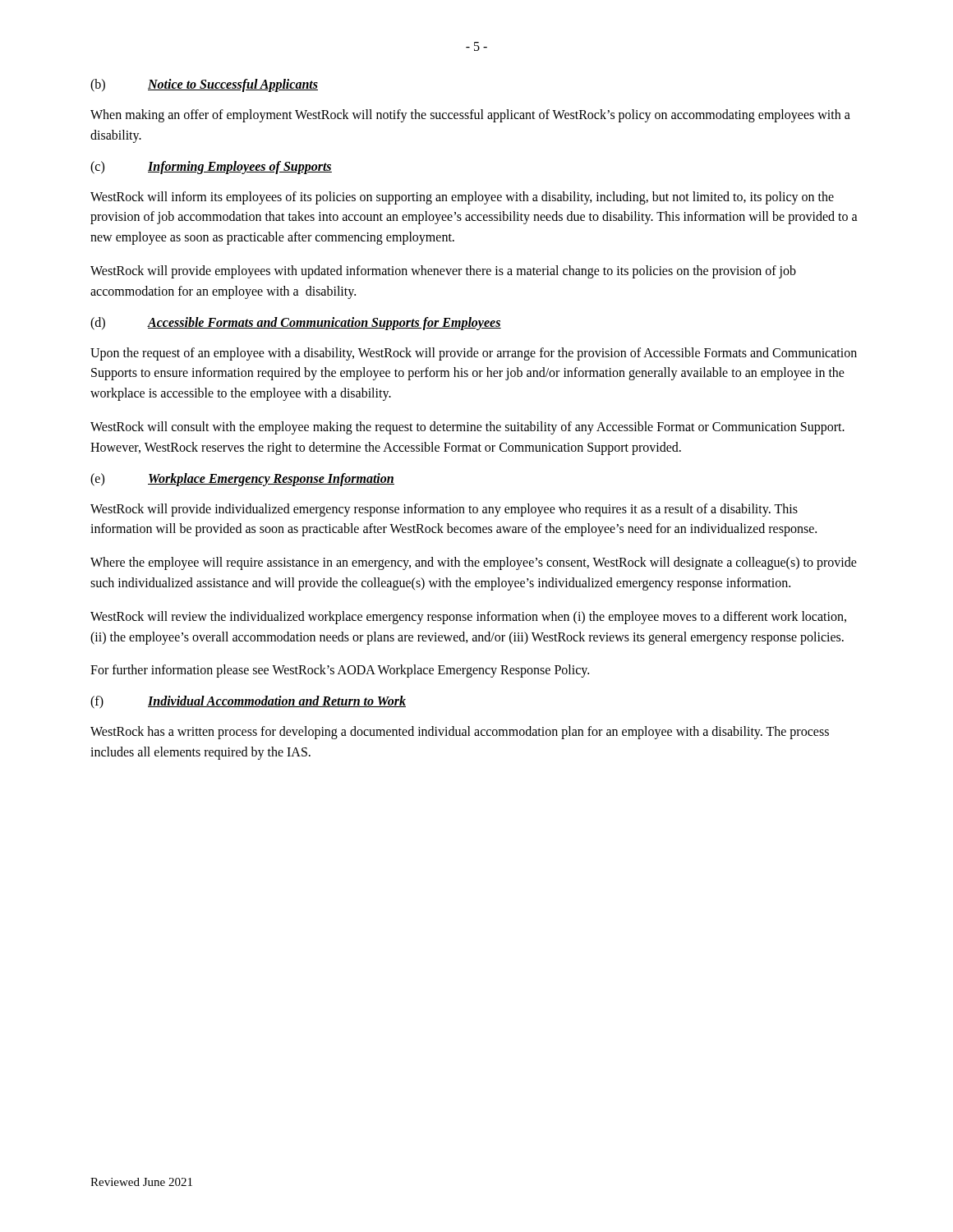
Task: Where is the passage that starts "WestRock will inform its employees"?
Action: click(474, 217)
